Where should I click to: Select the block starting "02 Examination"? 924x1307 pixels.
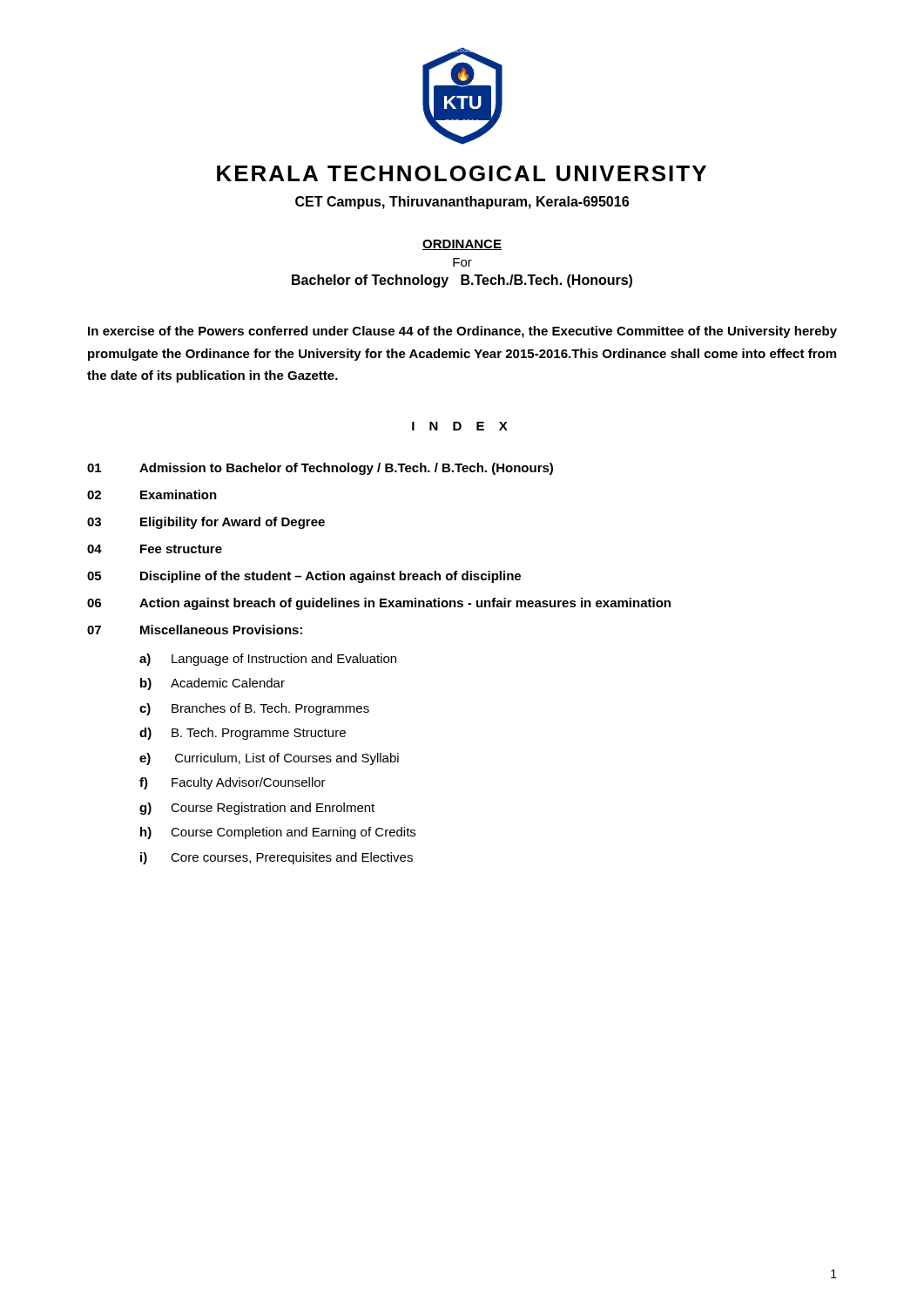(152, 494)
